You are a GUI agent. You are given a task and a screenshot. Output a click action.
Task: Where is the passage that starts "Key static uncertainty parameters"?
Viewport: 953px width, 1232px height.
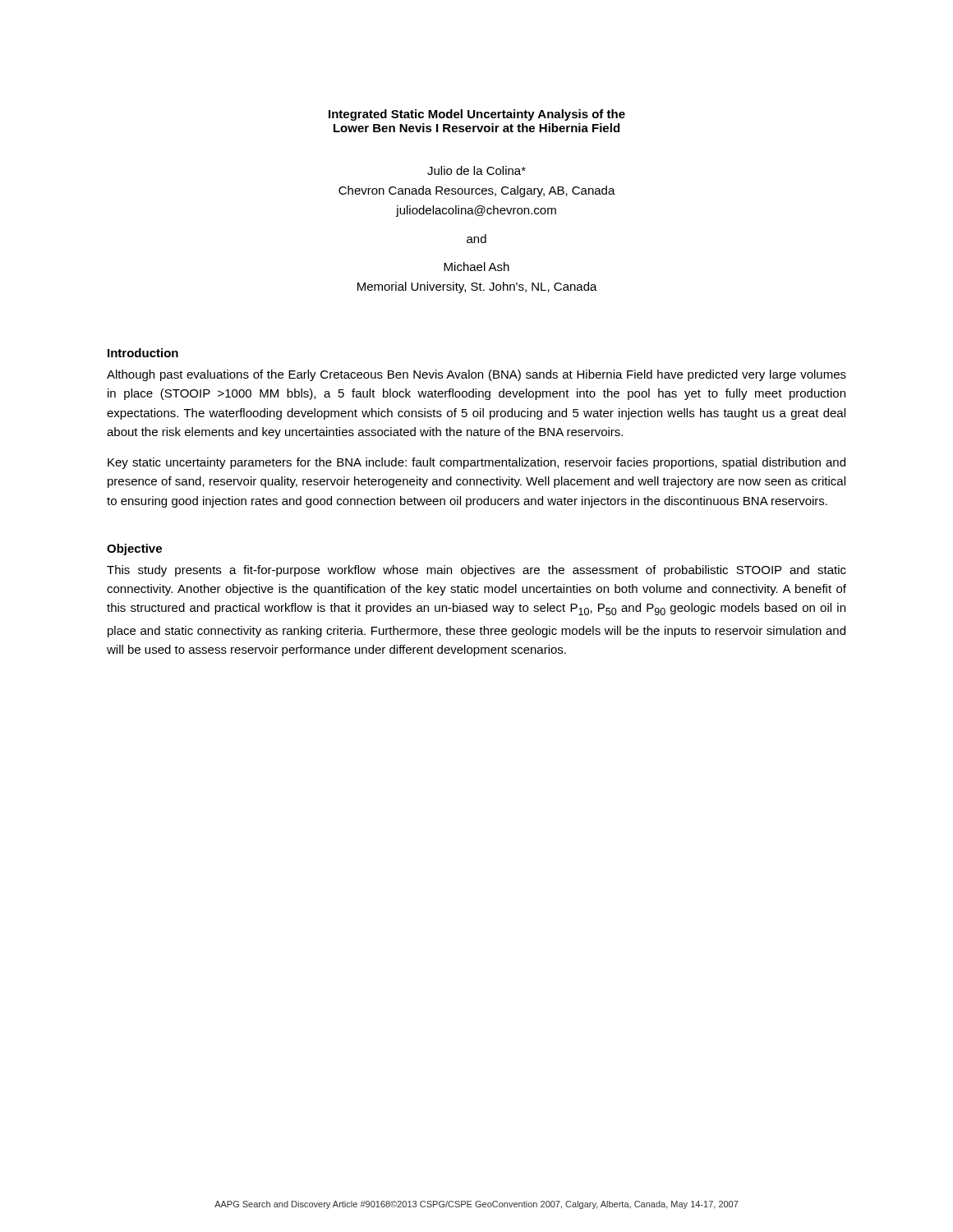point(476,481)
